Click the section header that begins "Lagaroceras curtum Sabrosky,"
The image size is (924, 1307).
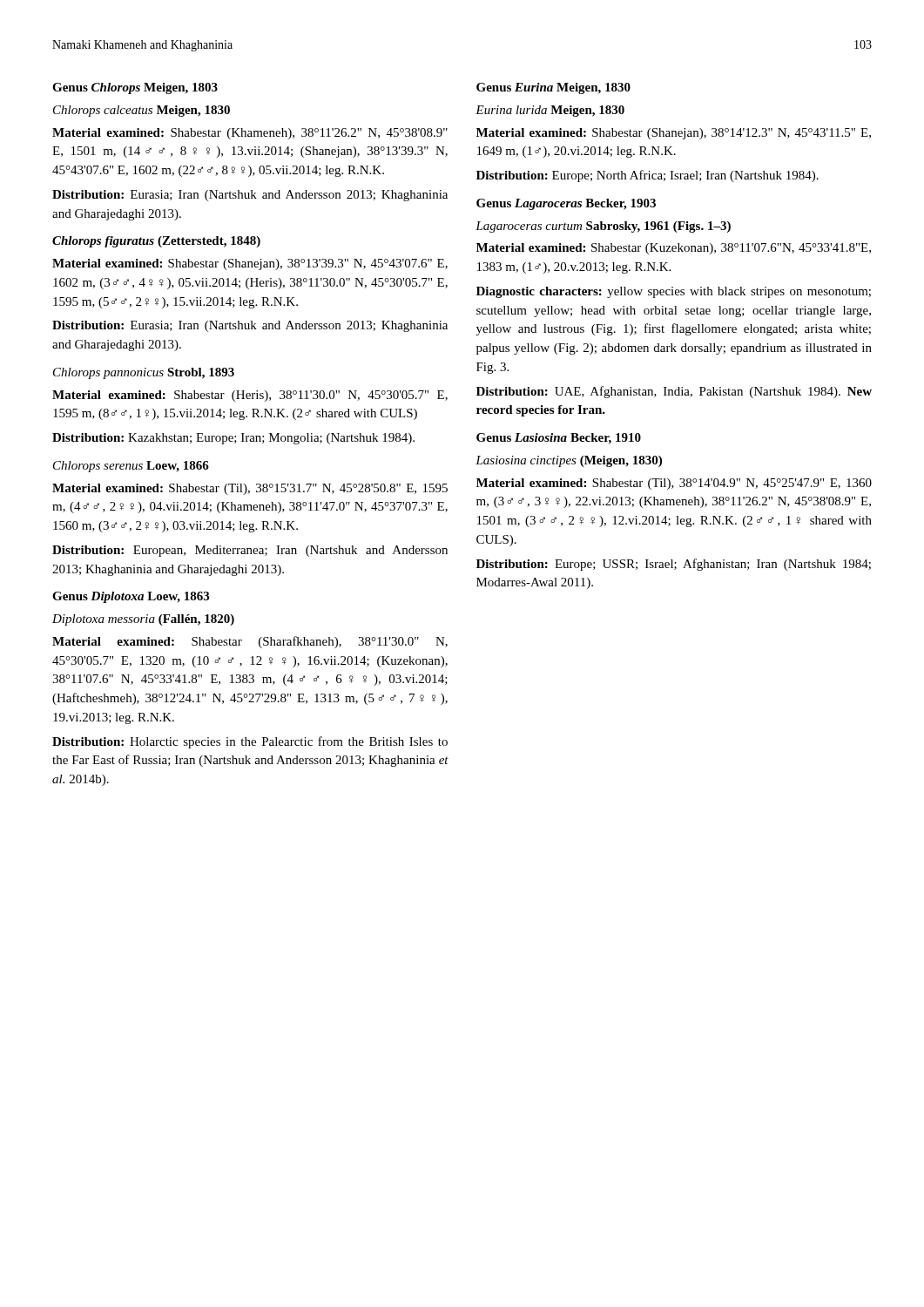[x=604, y=225]
